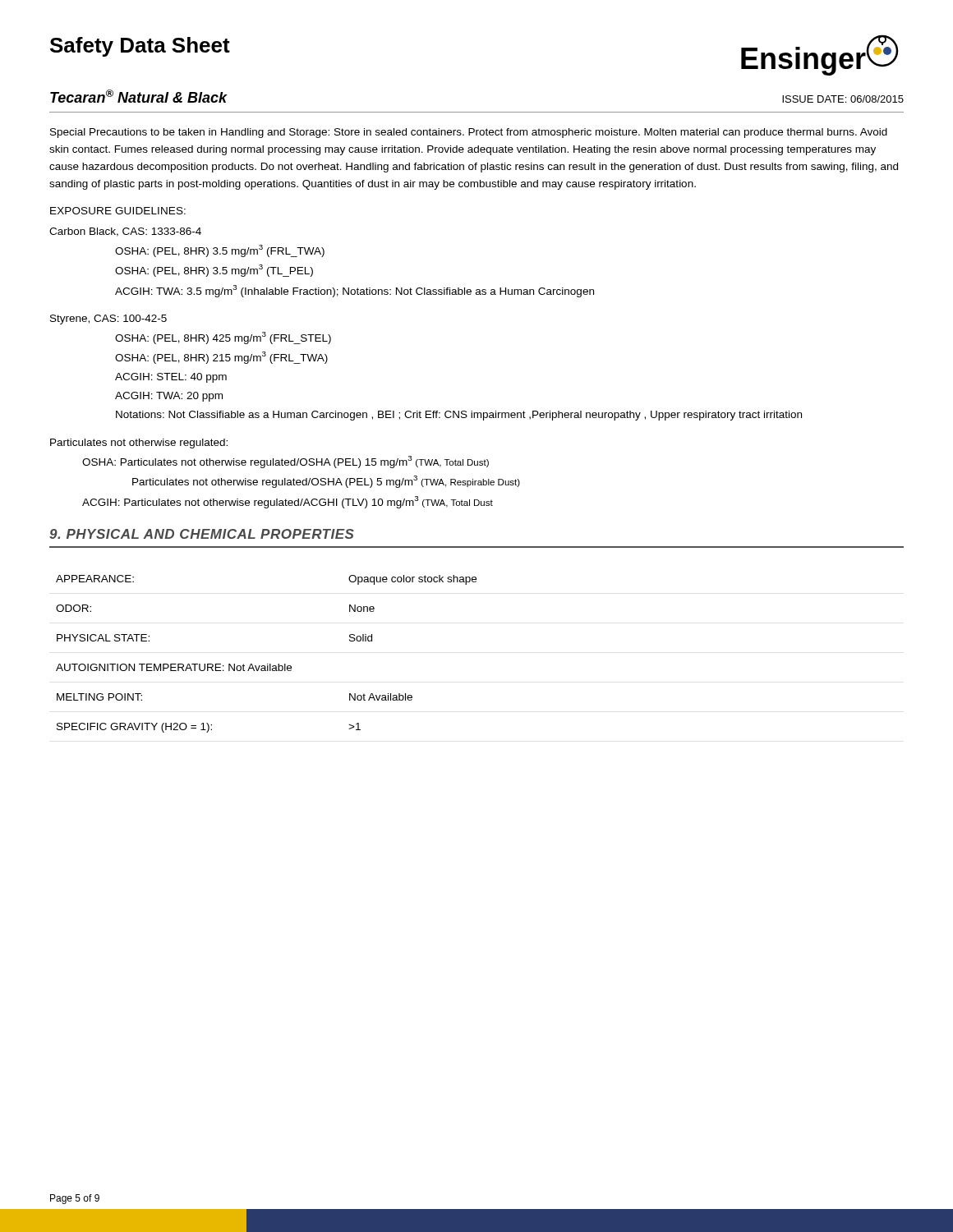Select the text block starting "EXPOSURE GUIDELINES:"
953x1232 pixels.
coord(118,210)
